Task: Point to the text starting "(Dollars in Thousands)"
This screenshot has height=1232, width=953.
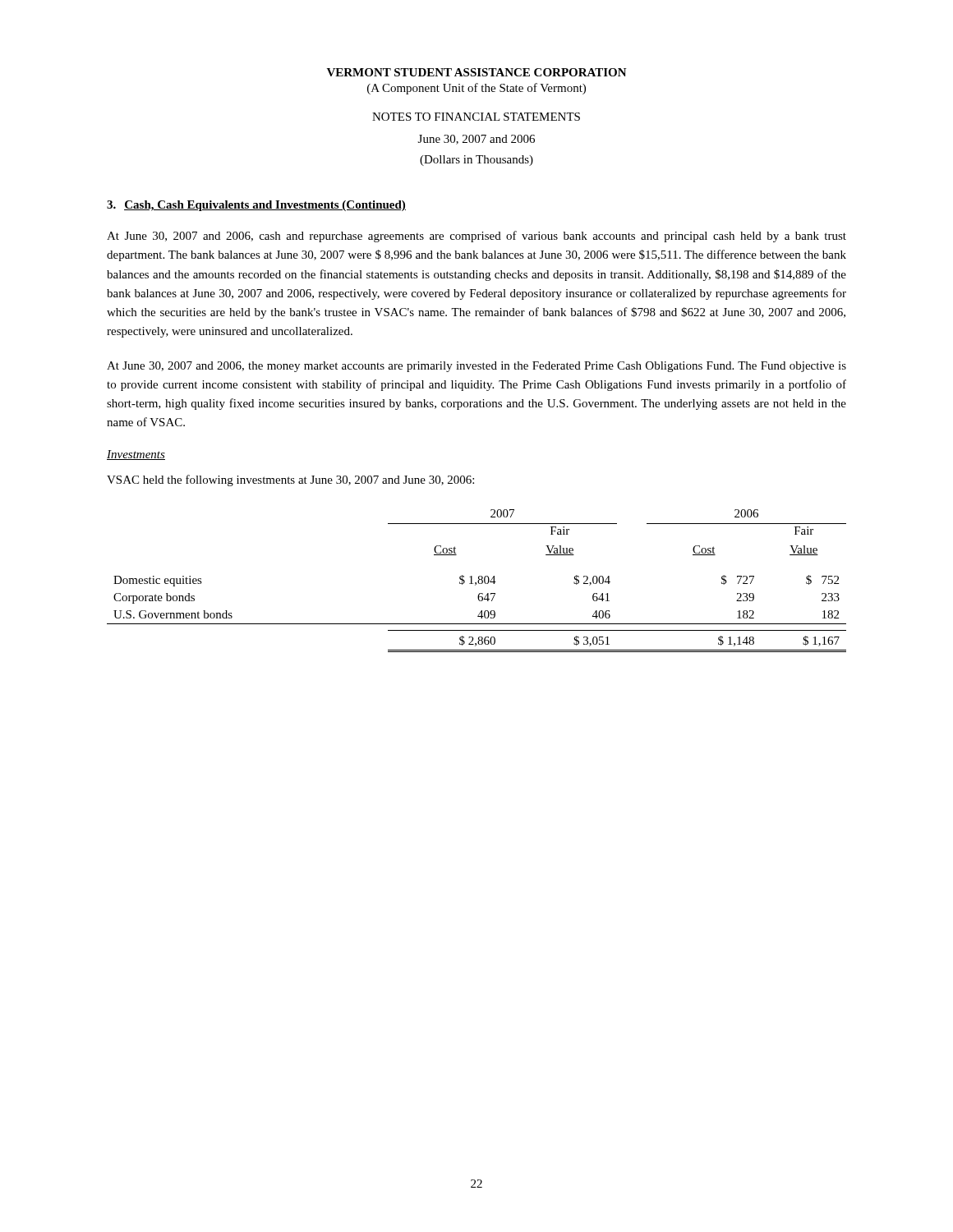Action: 476,159
